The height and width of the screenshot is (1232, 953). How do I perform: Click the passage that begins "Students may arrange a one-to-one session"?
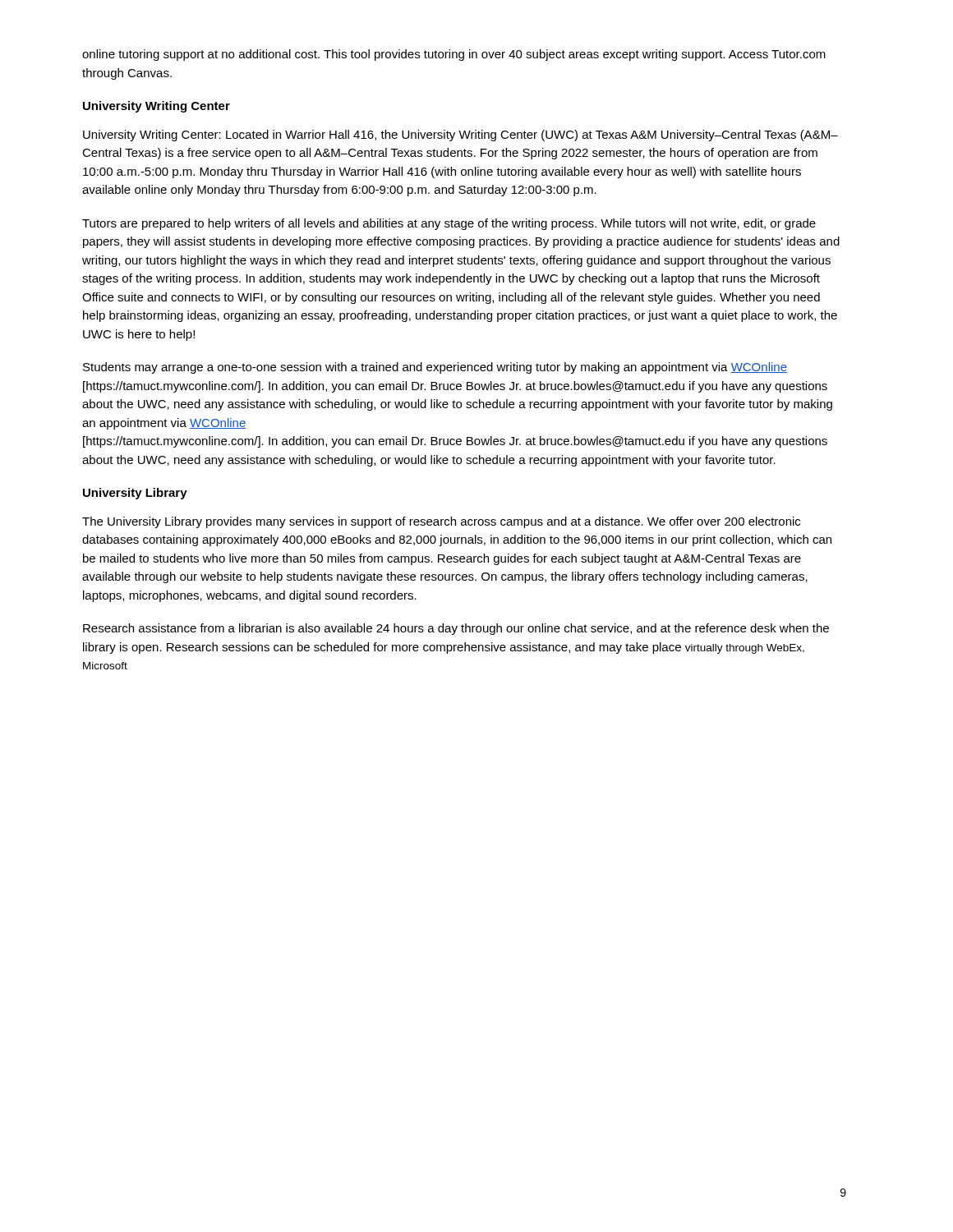(x=464, y=414)
